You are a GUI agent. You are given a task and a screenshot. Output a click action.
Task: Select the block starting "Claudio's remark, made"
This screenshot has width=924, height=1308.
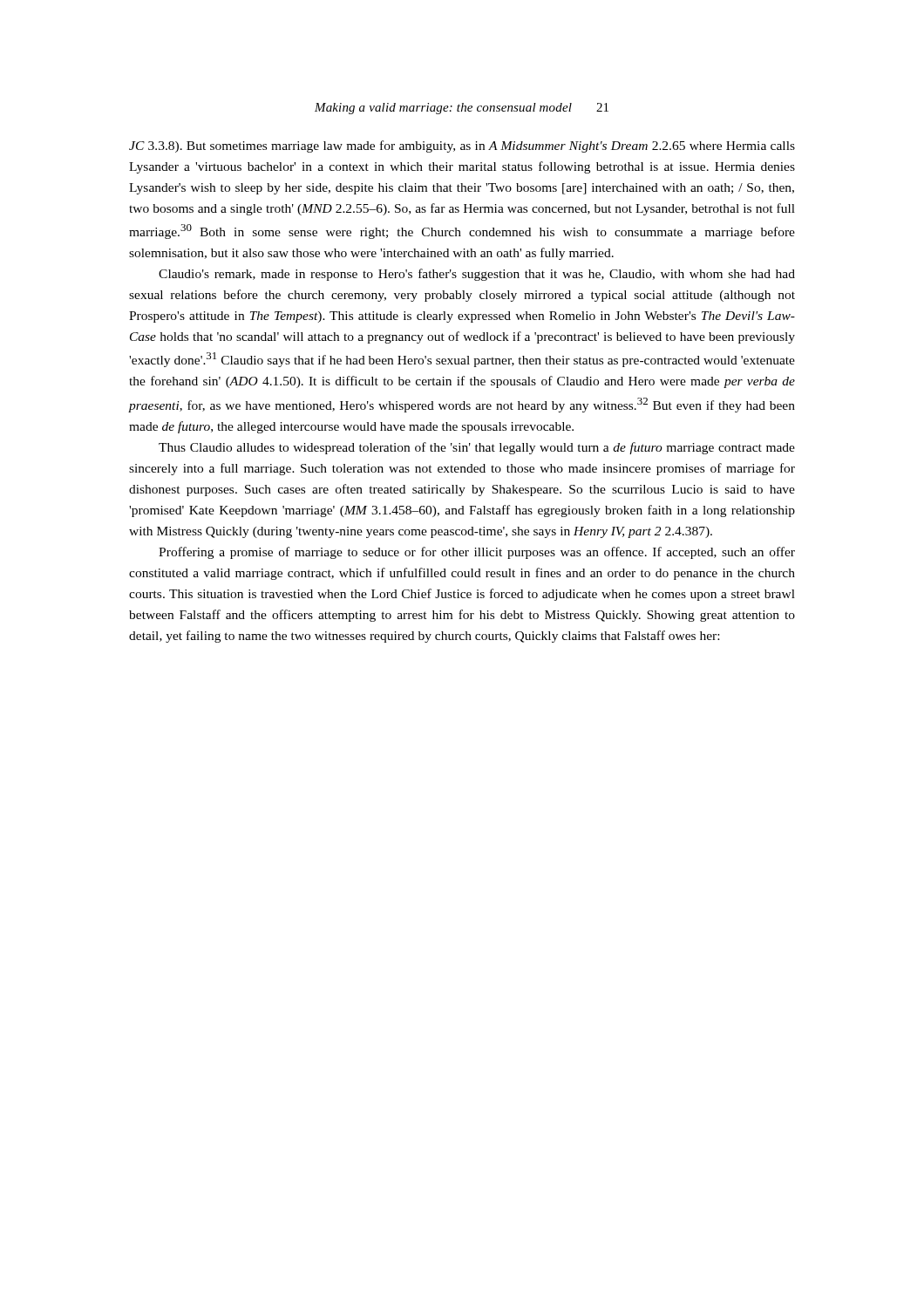pos(462,350)
